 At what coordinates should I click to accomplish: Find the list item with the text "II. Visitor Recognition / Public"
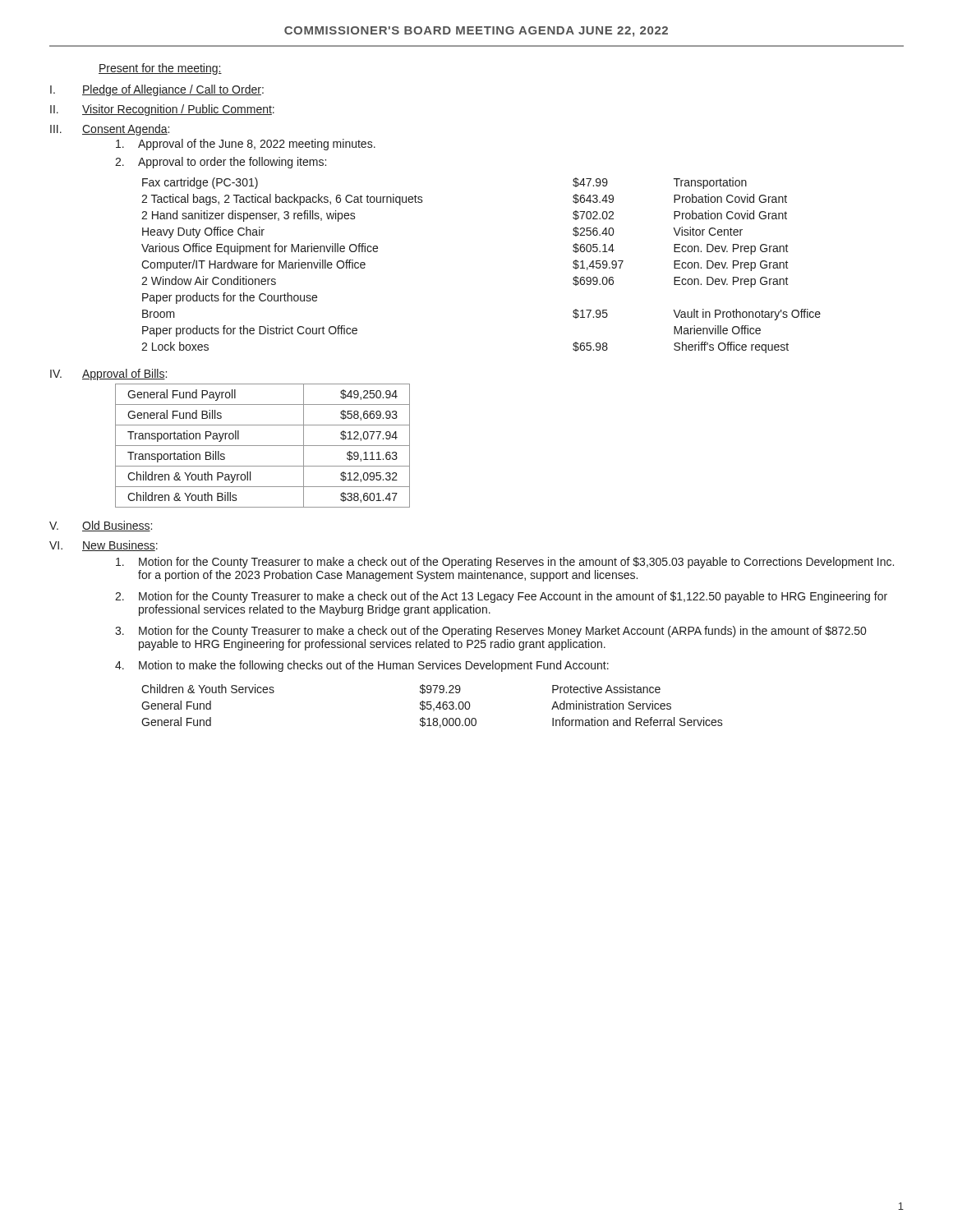(162, 110)
